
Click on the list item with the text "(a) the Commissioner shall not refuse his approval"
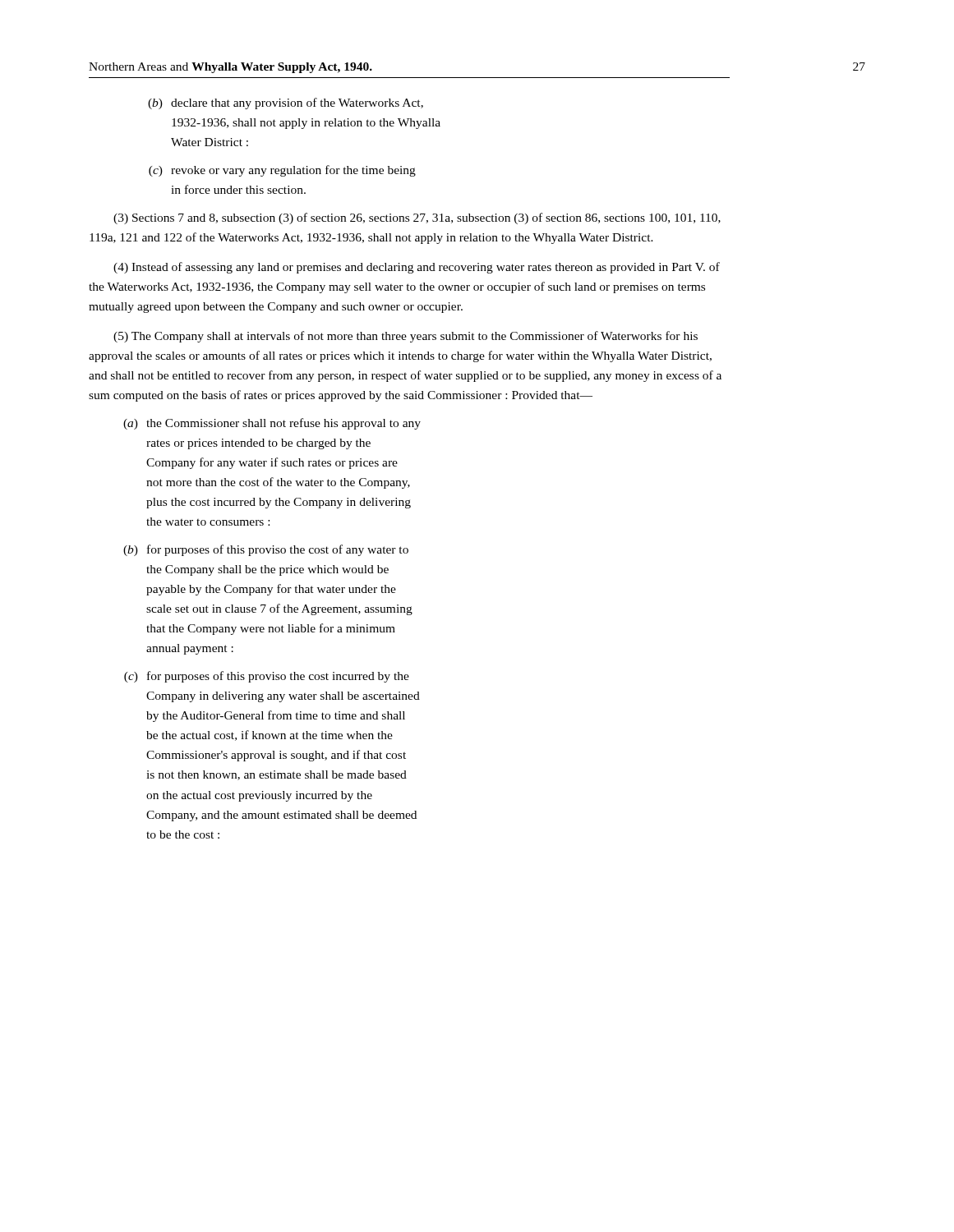(409, 472)
